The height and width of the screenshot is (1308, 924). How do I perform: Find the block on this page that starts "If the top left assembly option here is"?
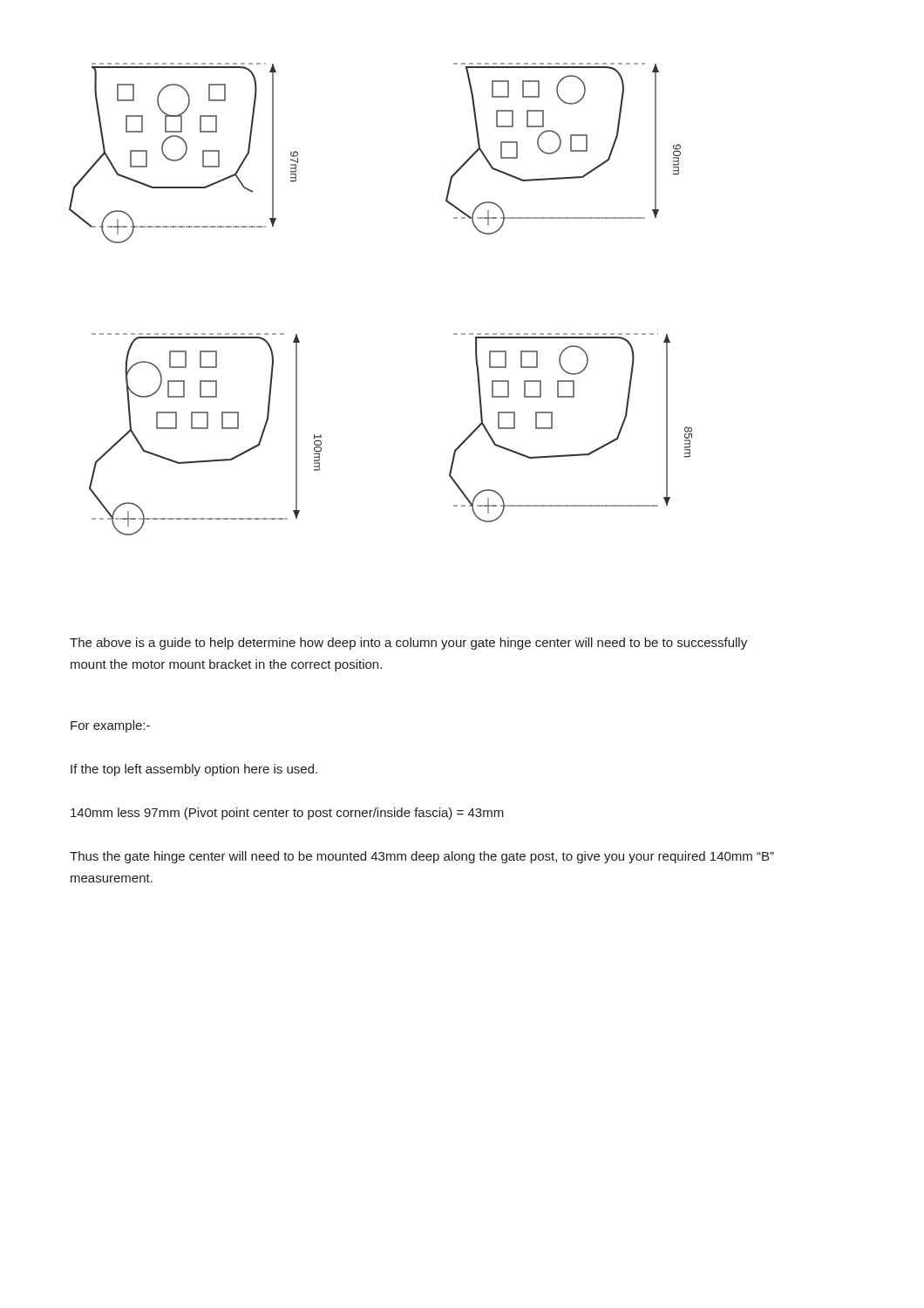pos(194,769)
